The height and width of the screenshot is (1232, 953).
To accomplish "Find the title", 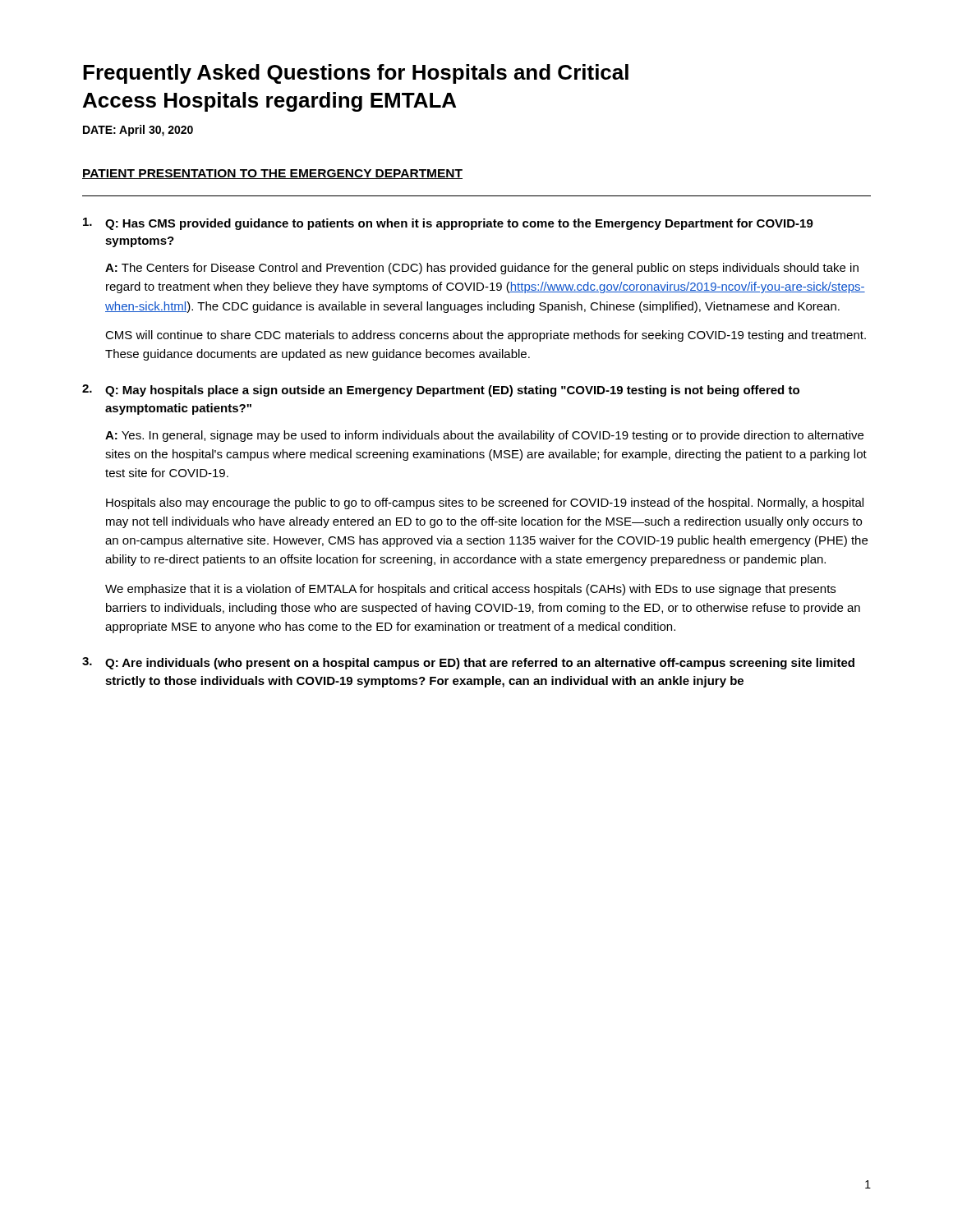I will (476, 87).
